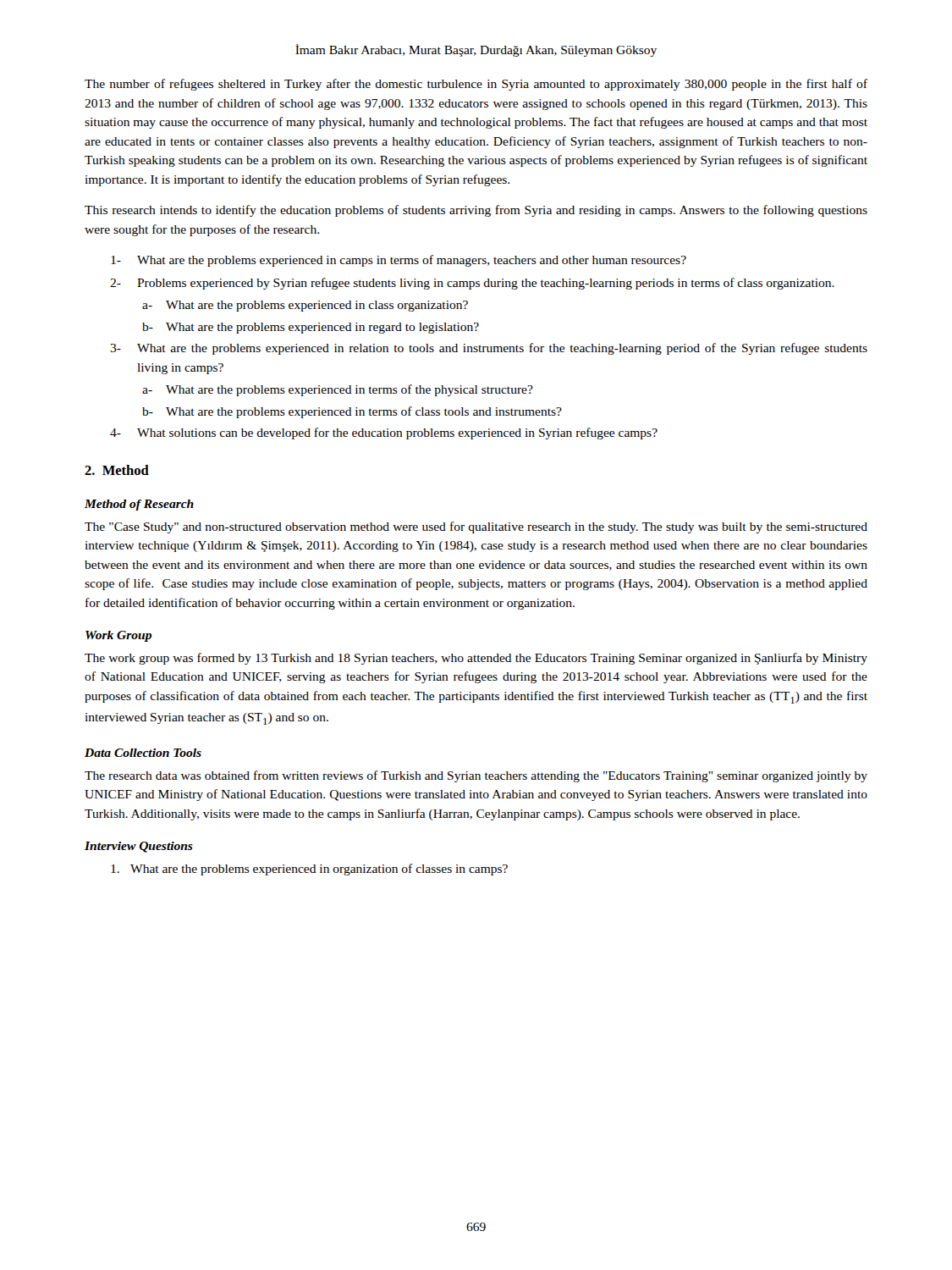Point to the passage starting "Method of Research"
This screenshot has width=952, height=1270.
tap(139, 504)
